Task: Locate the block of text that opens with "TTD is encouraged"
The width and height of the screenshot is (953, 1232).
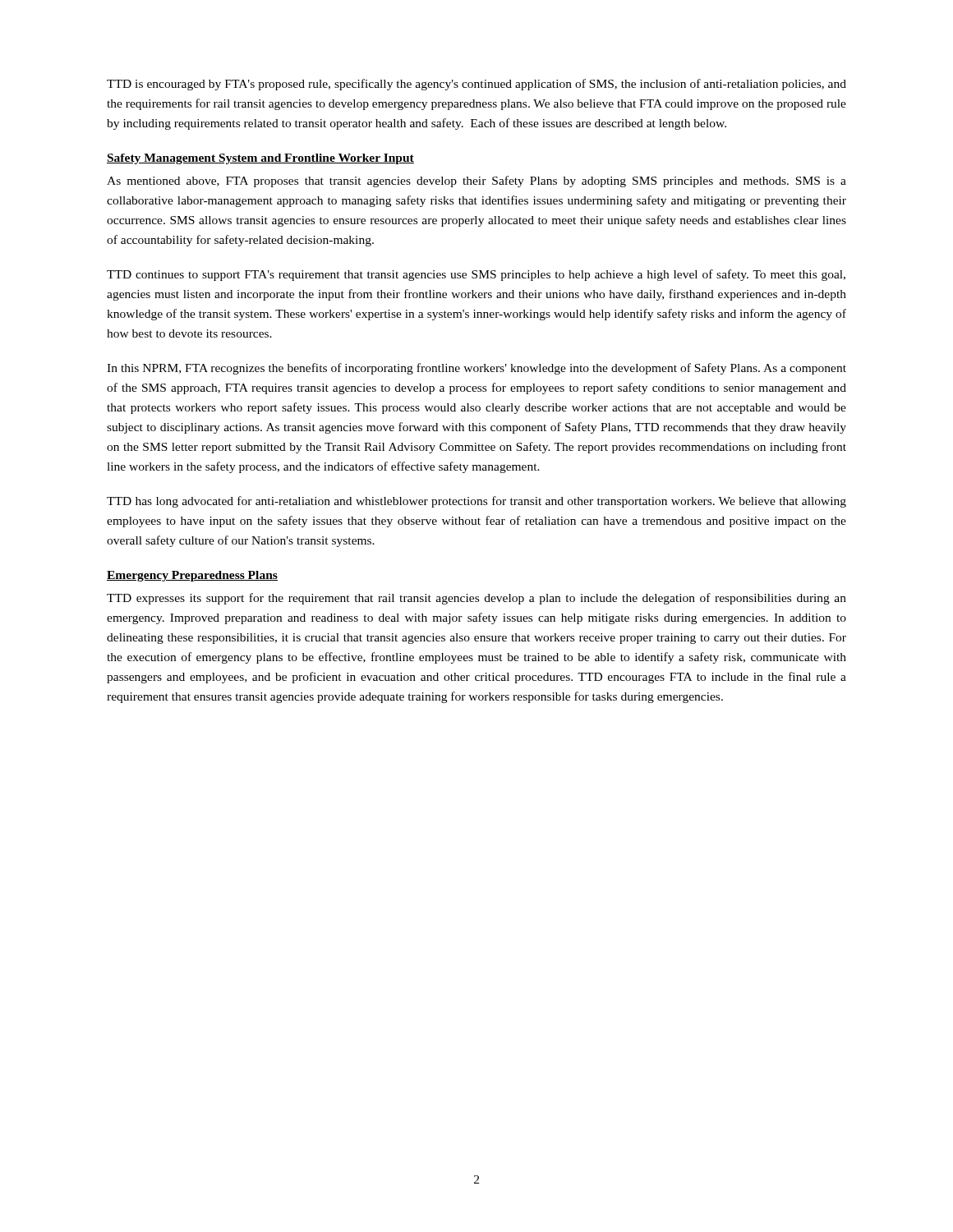Action: coord(476,103)
